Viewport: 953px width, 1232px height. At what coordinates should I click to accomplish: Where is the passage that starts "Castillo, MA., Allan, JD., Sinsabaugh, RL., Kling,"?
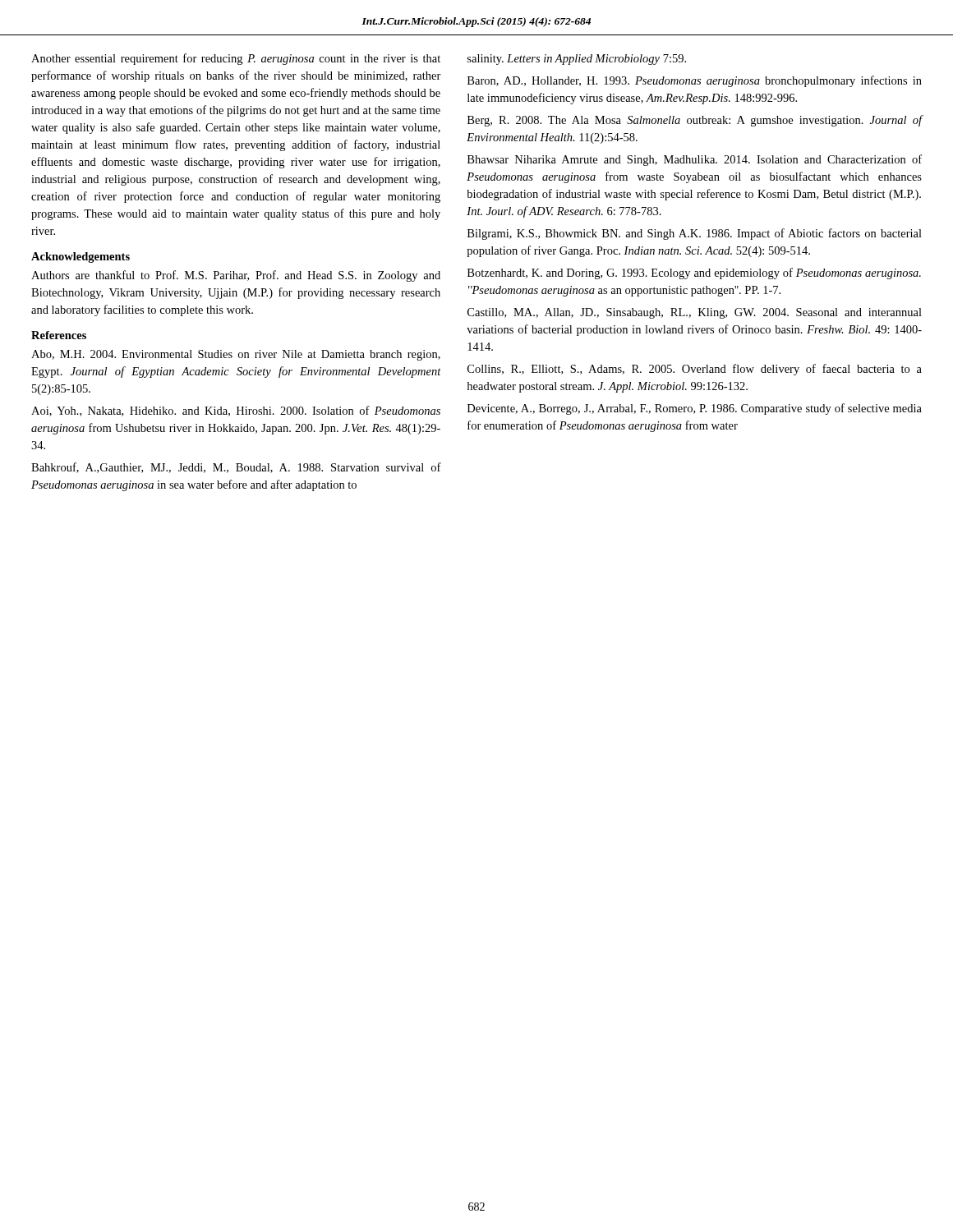tap(694, 330)
